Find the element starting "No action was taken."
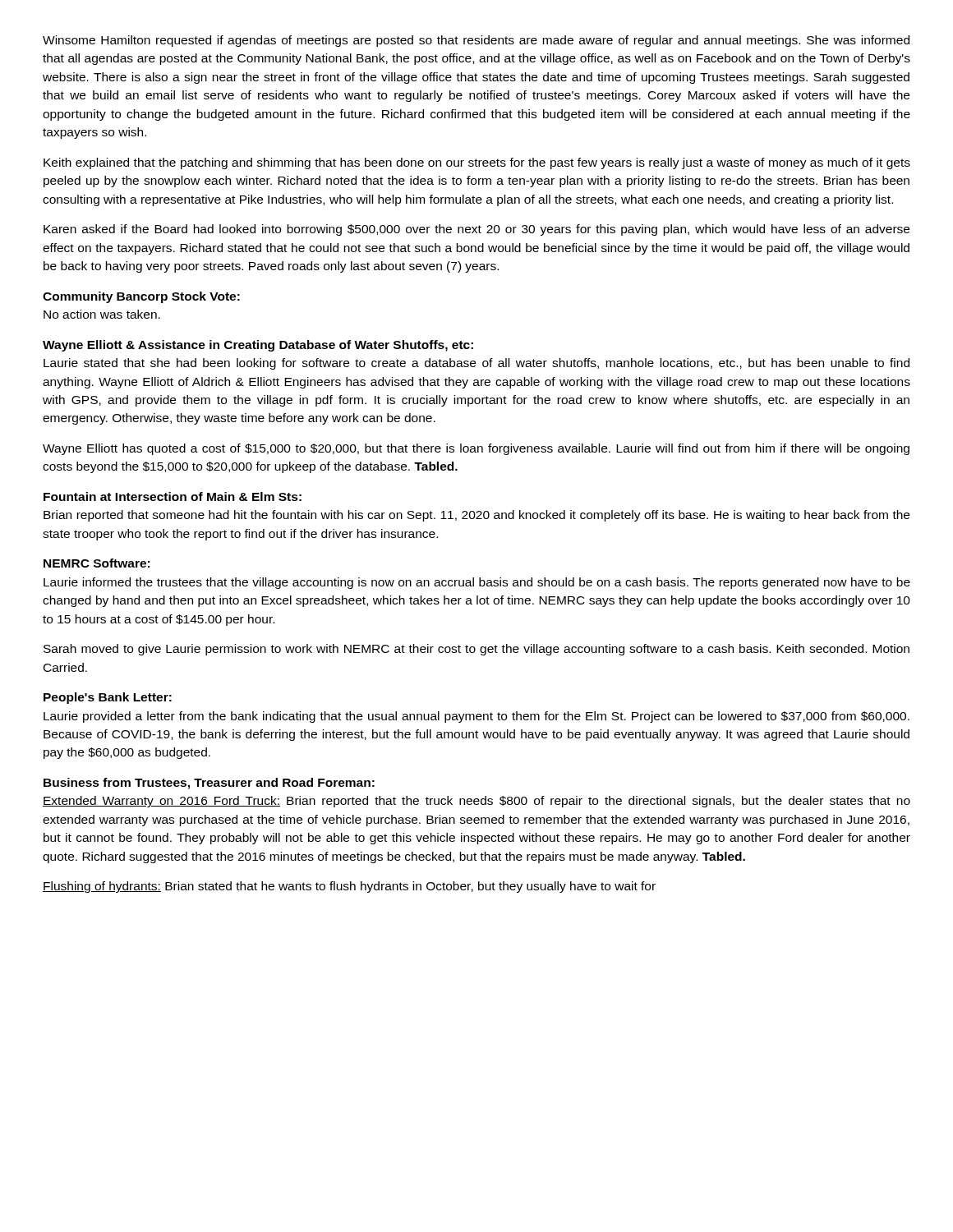This screenshot has height=1232, width=953. (x=102, y=314)
